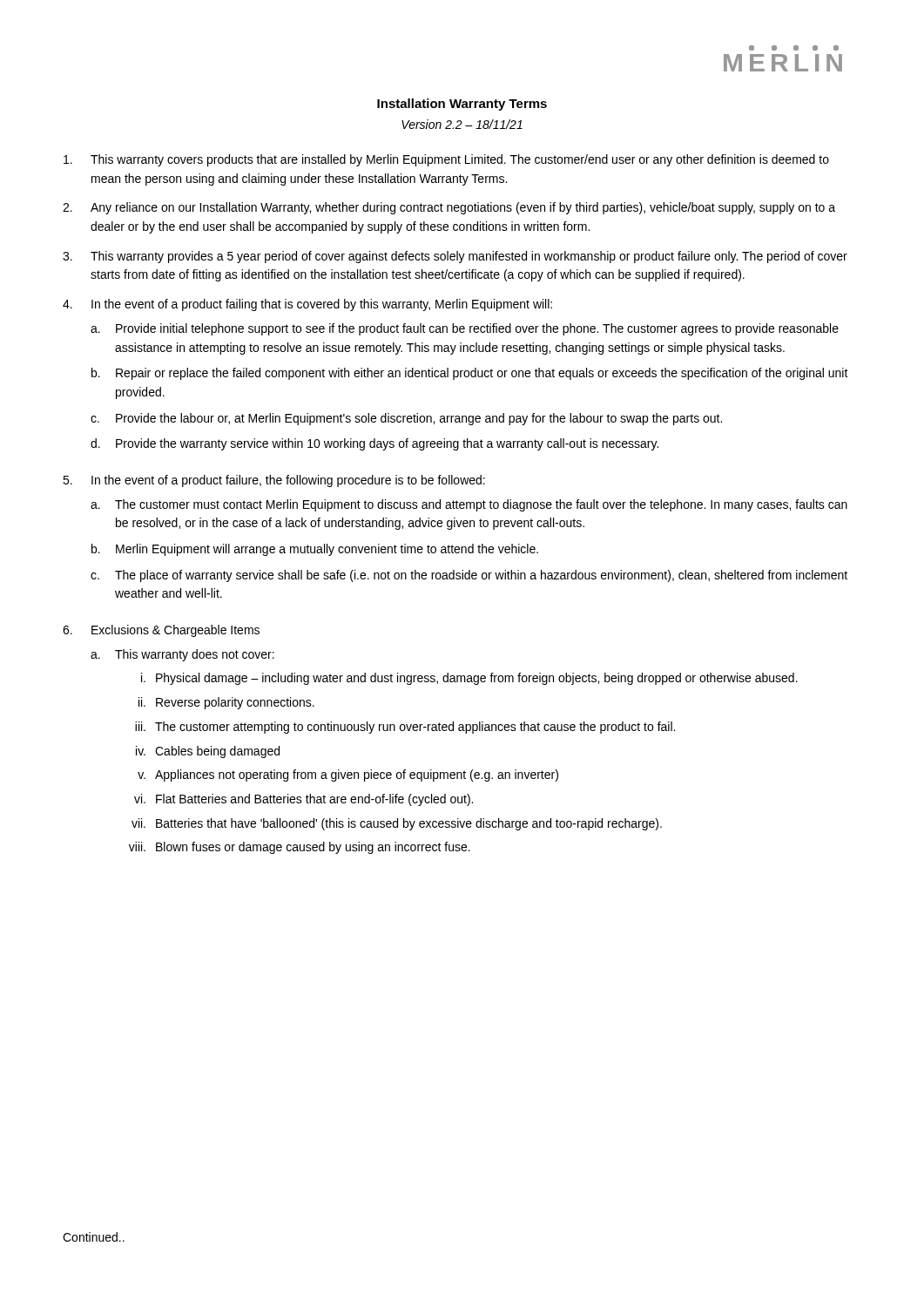Select the list item that says "b. Repair or replace the failed component"

pos(476,383)
